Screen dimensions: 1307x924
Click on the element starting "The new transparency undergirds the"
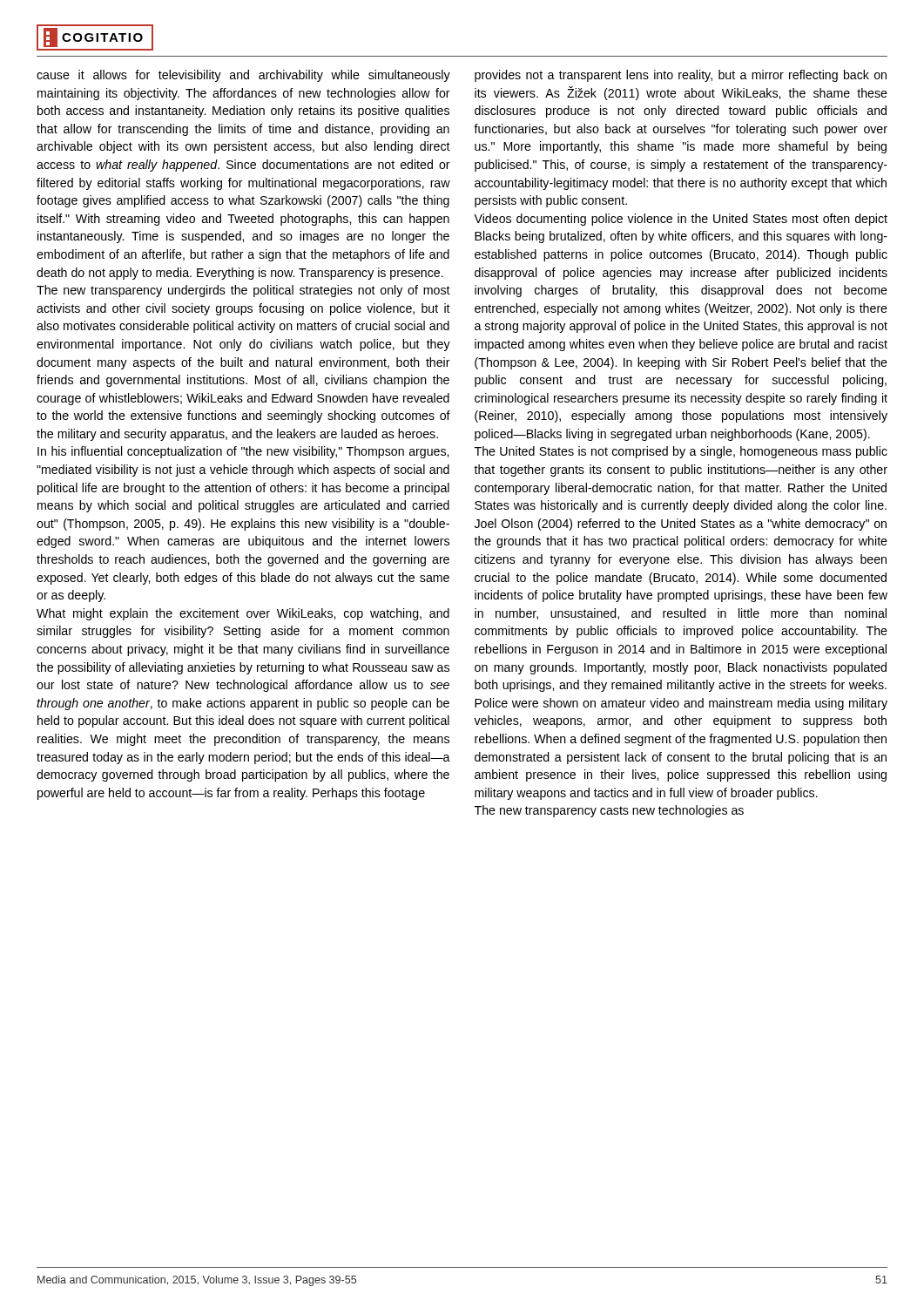tap(243, 362)
